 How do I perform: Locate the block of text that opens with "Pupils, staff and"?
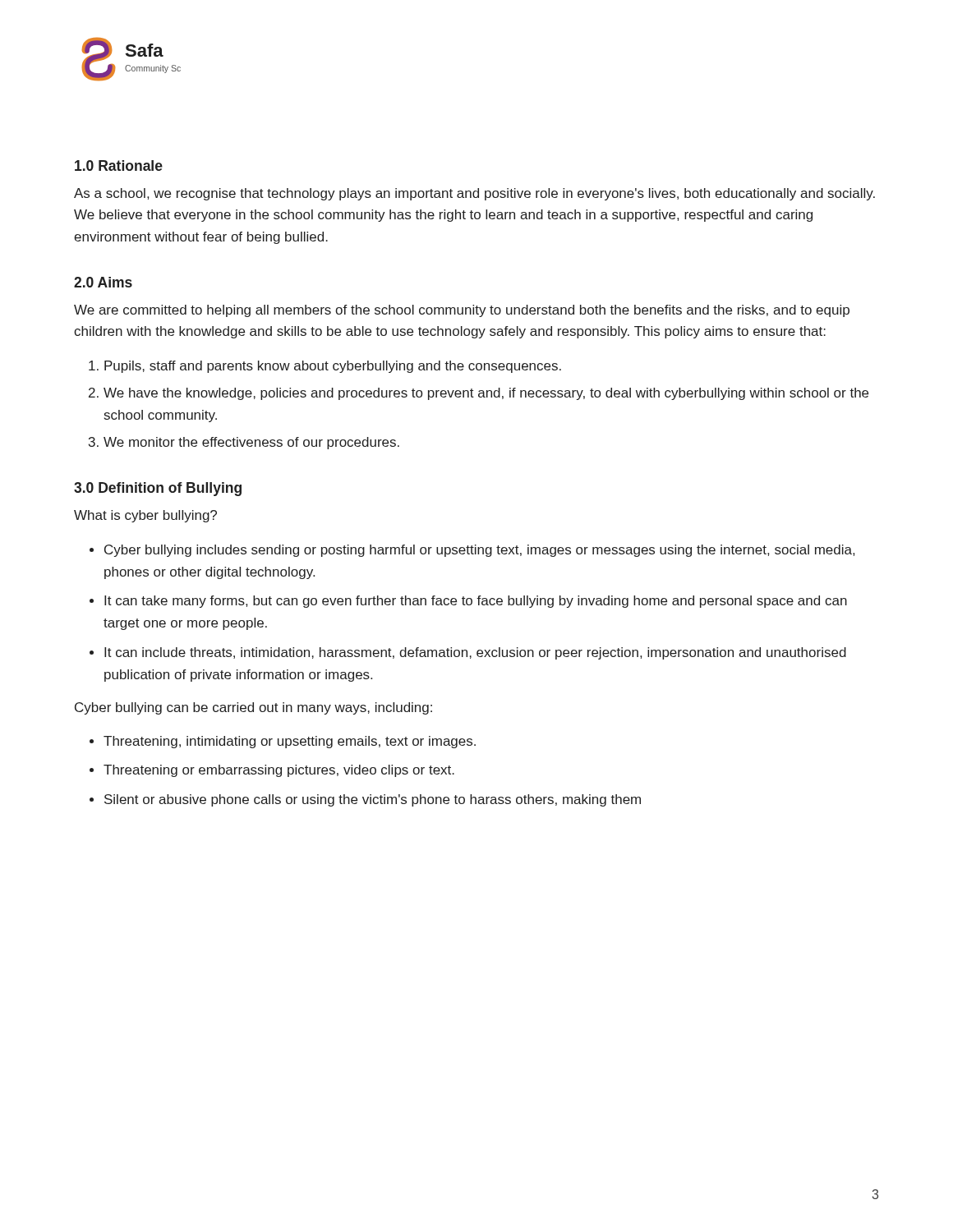pyautogui.click(x=333, y=366)
